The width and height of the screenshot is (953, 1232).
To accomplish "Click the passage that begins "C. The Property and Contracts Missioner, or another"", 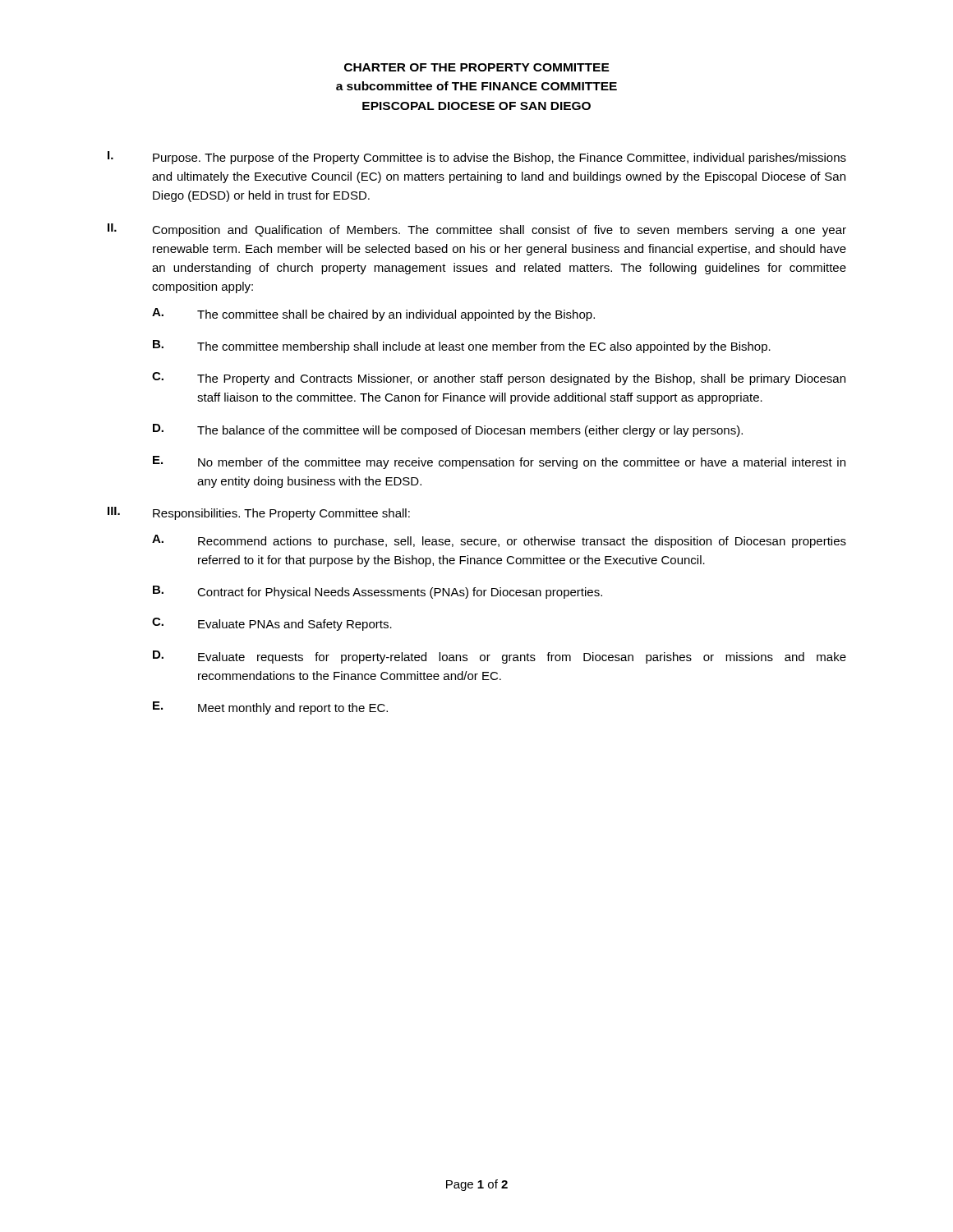I will pos(499,388).
